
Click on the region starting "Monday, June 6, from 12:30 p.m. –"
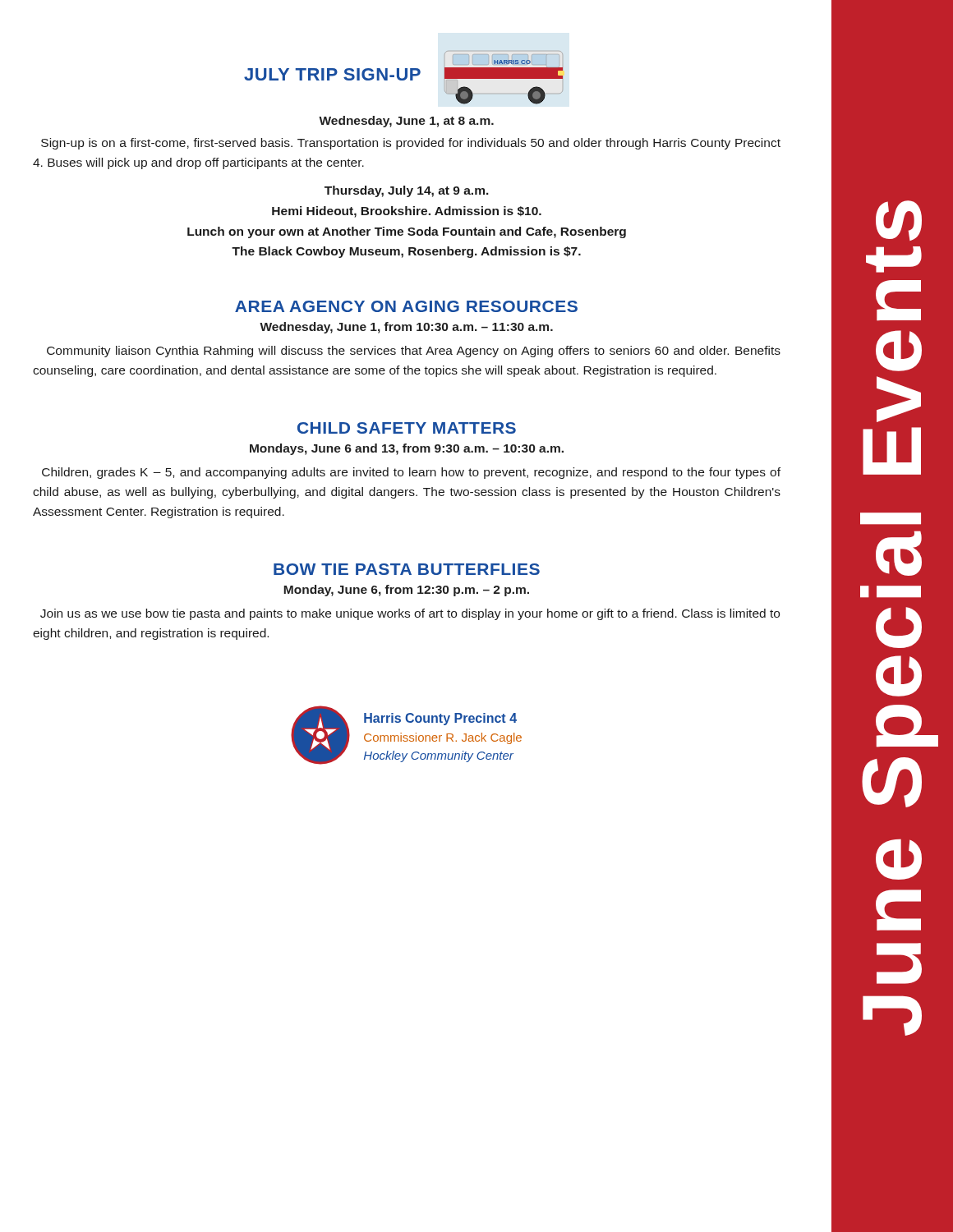[x=407, y=590]
